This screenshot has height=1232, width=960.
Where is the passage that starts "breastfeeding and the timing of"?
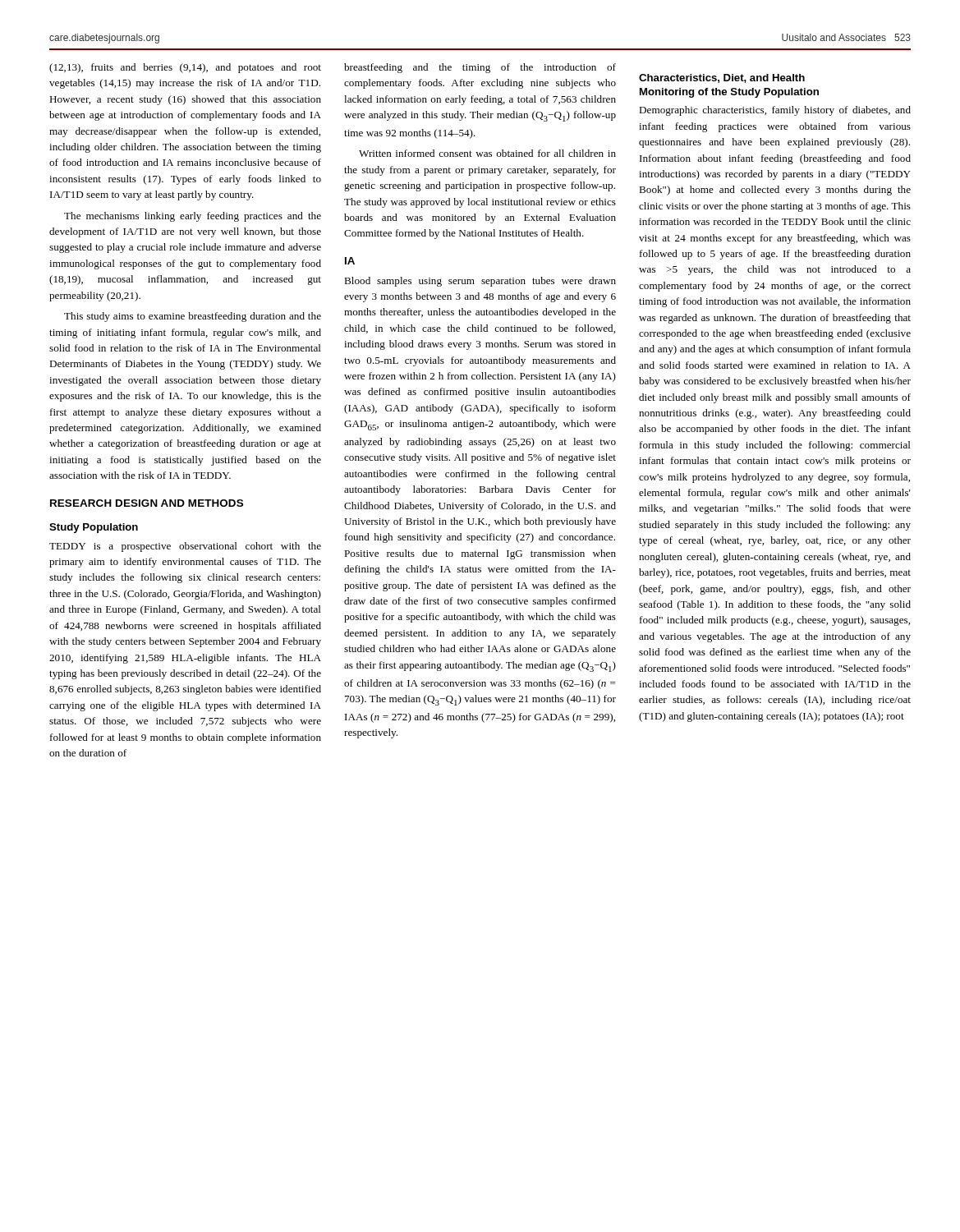(x=480, y=100)
